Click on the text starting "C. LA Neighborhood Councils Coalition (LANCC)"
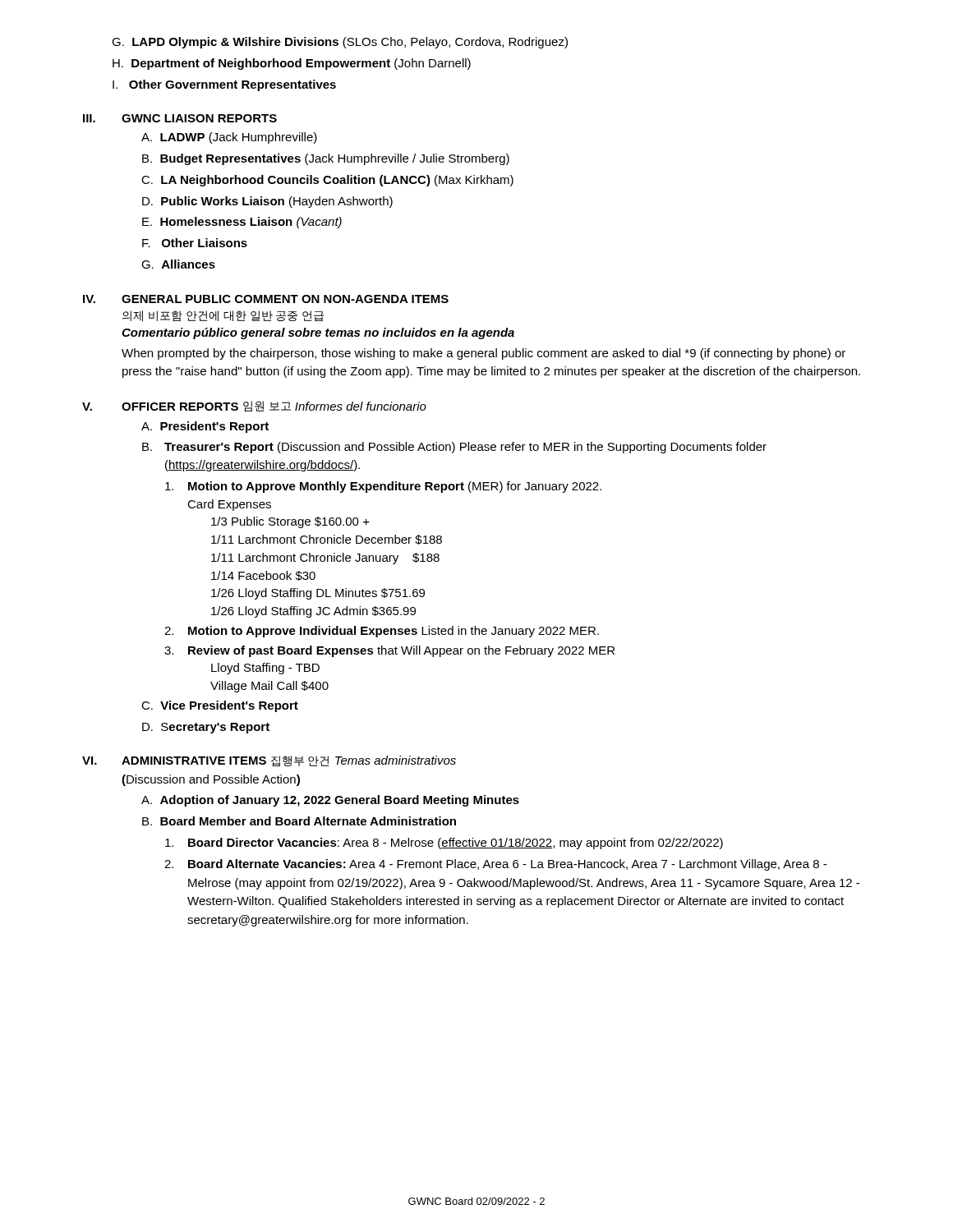Viewport: 953px width, 1232px height. [x=328, y=179]
